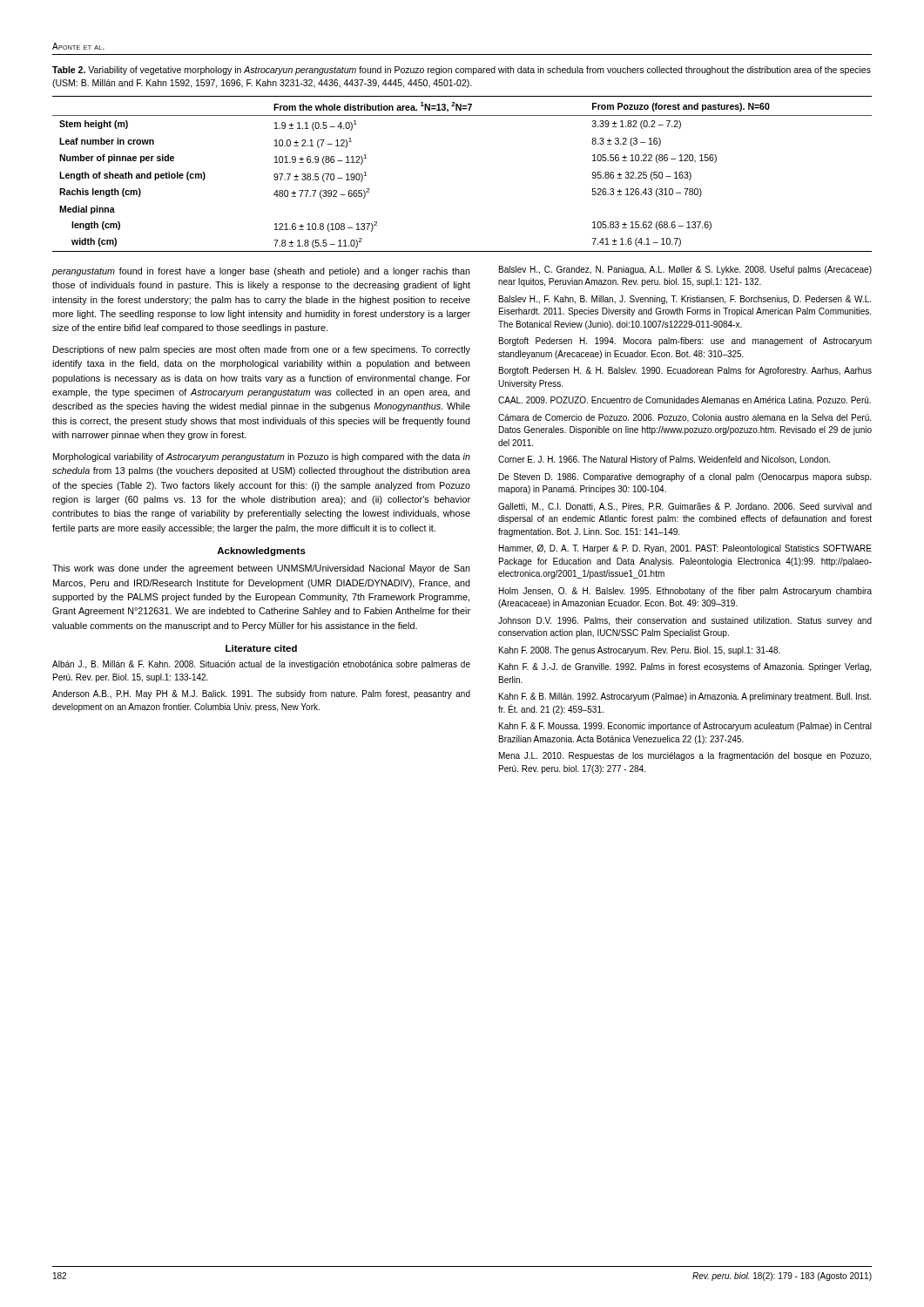Select the list item that says "CAAL. 2009. POZUZO. Encuentro de Comunidades Alemanas"
The image size is (924, 1307).
pos(685,401)
